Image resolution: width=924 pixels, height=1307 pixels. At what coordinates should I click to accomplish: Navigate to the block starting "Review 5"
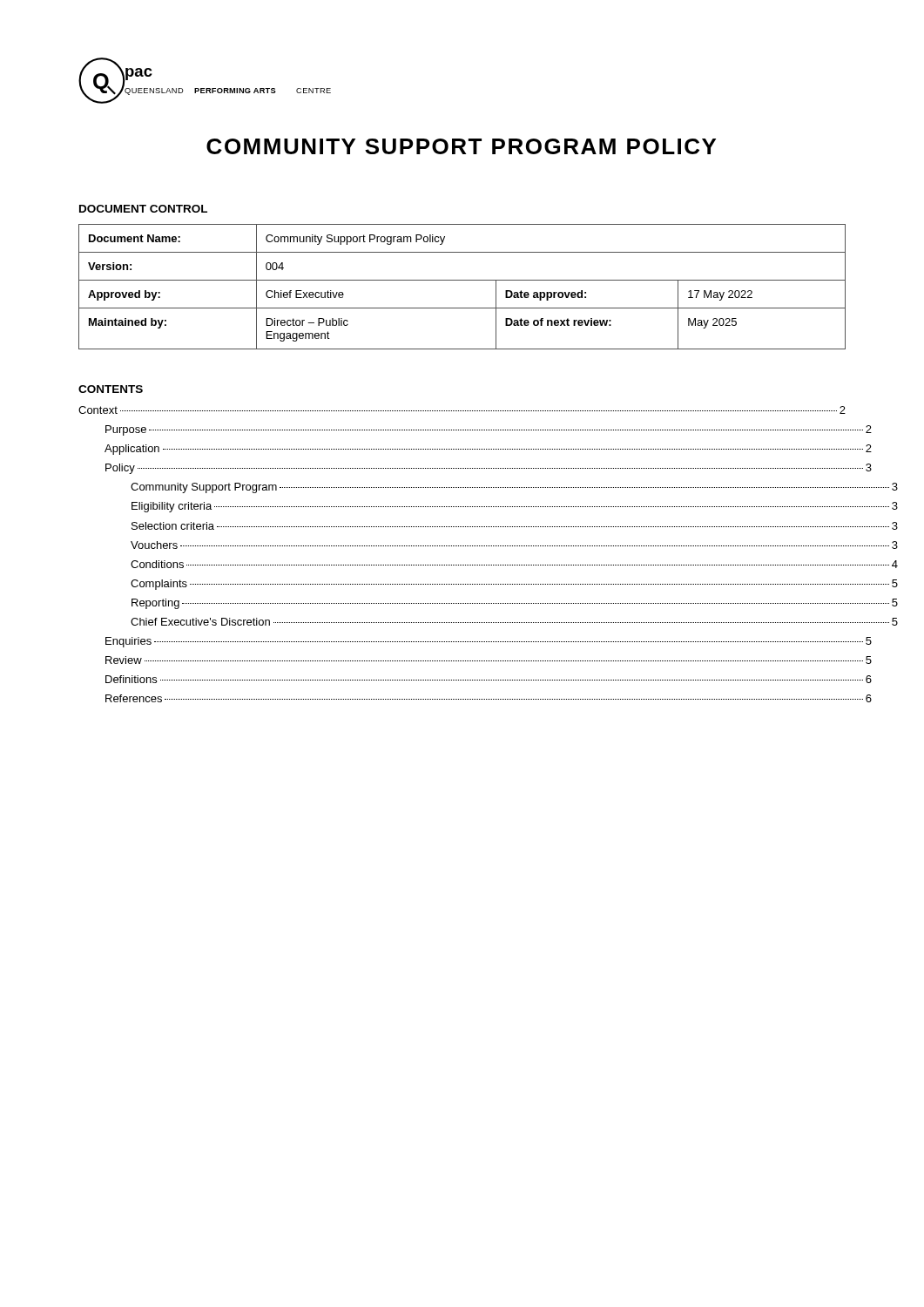488,661
